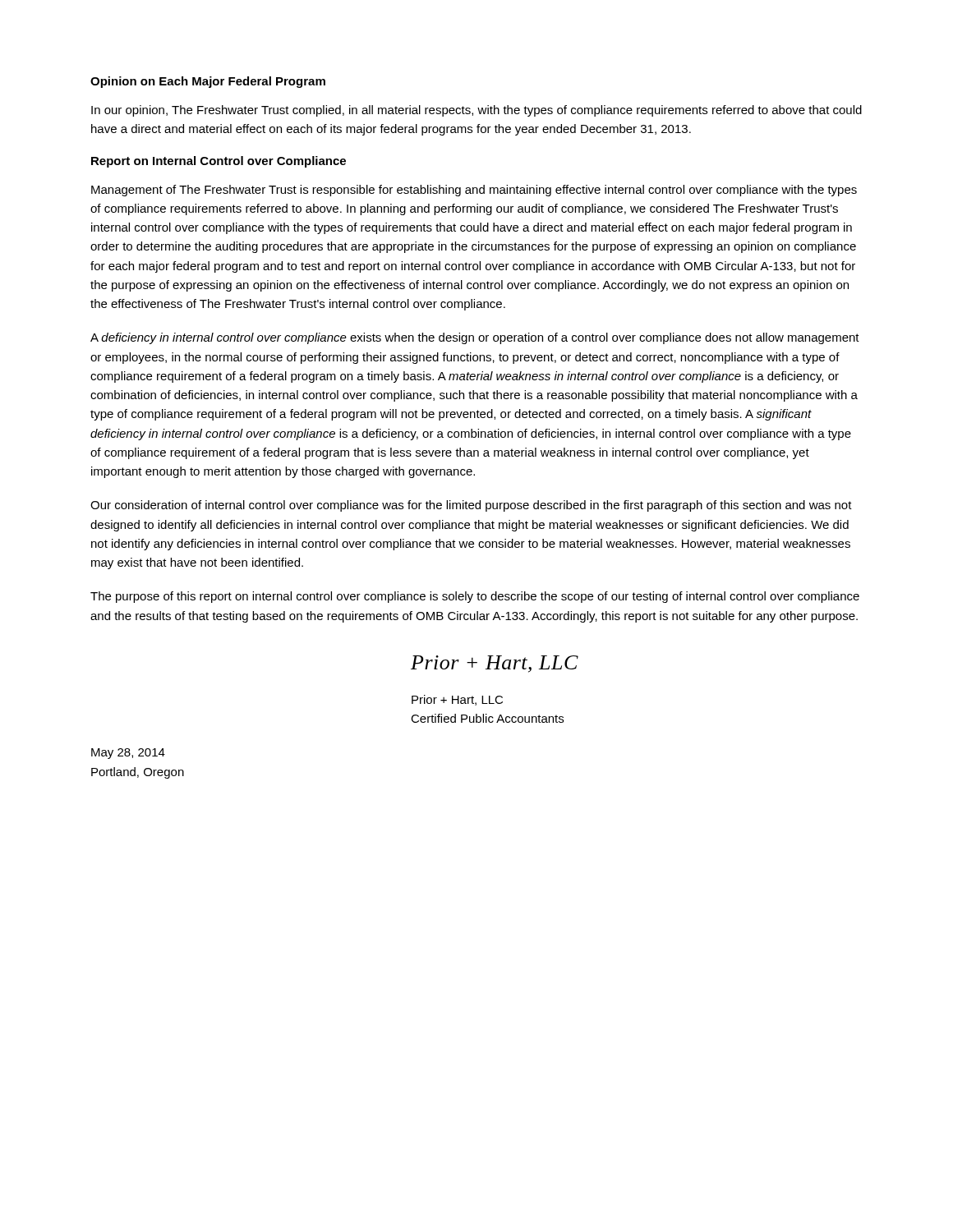Navigate to the text starting "The purpose of this report on"
Screen dimensions: 1232x953
(x=476, y=606)
